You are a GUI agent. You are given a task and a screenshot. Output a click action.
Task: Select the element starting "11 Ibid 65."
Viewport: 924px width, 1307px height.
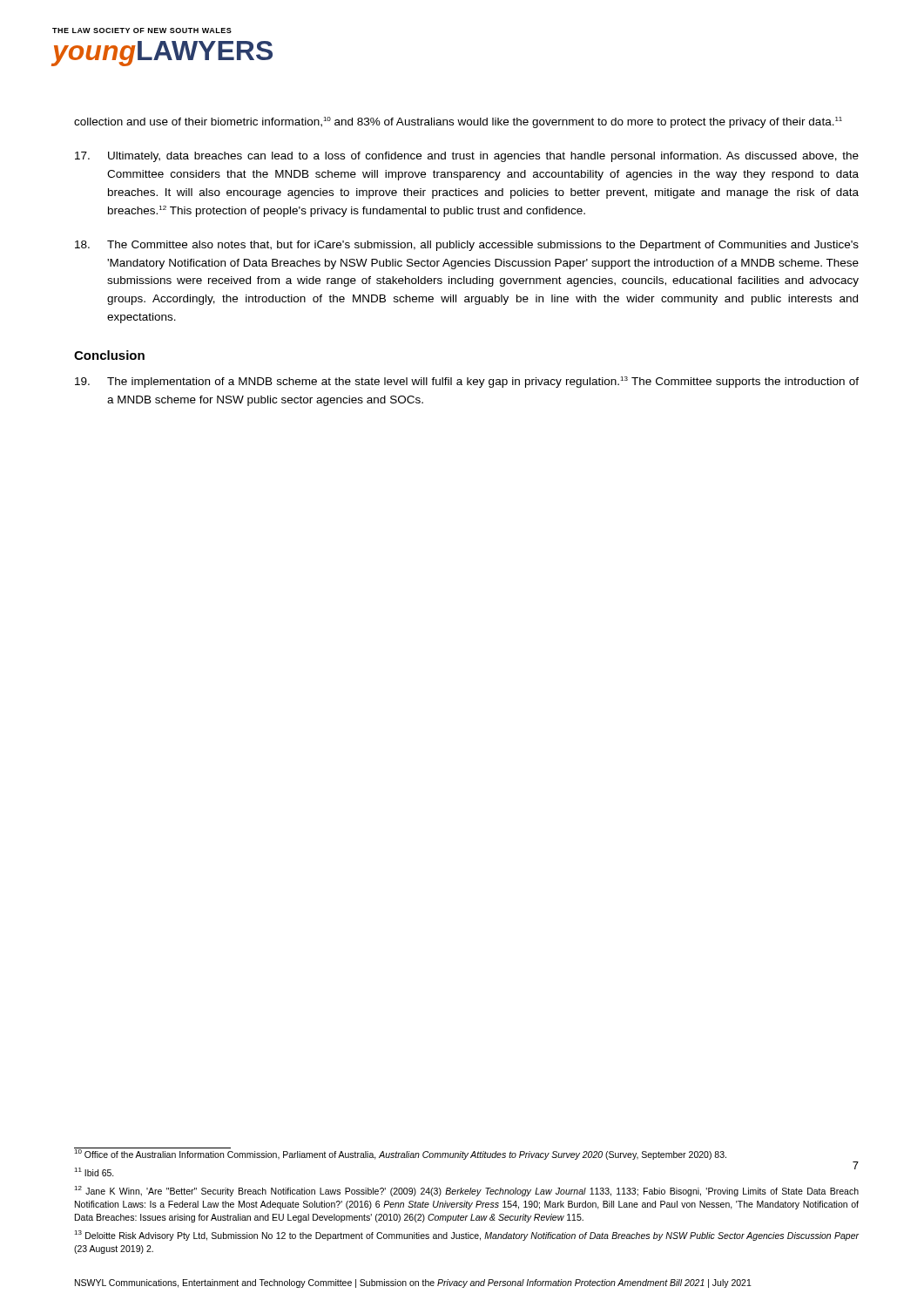94,1172
